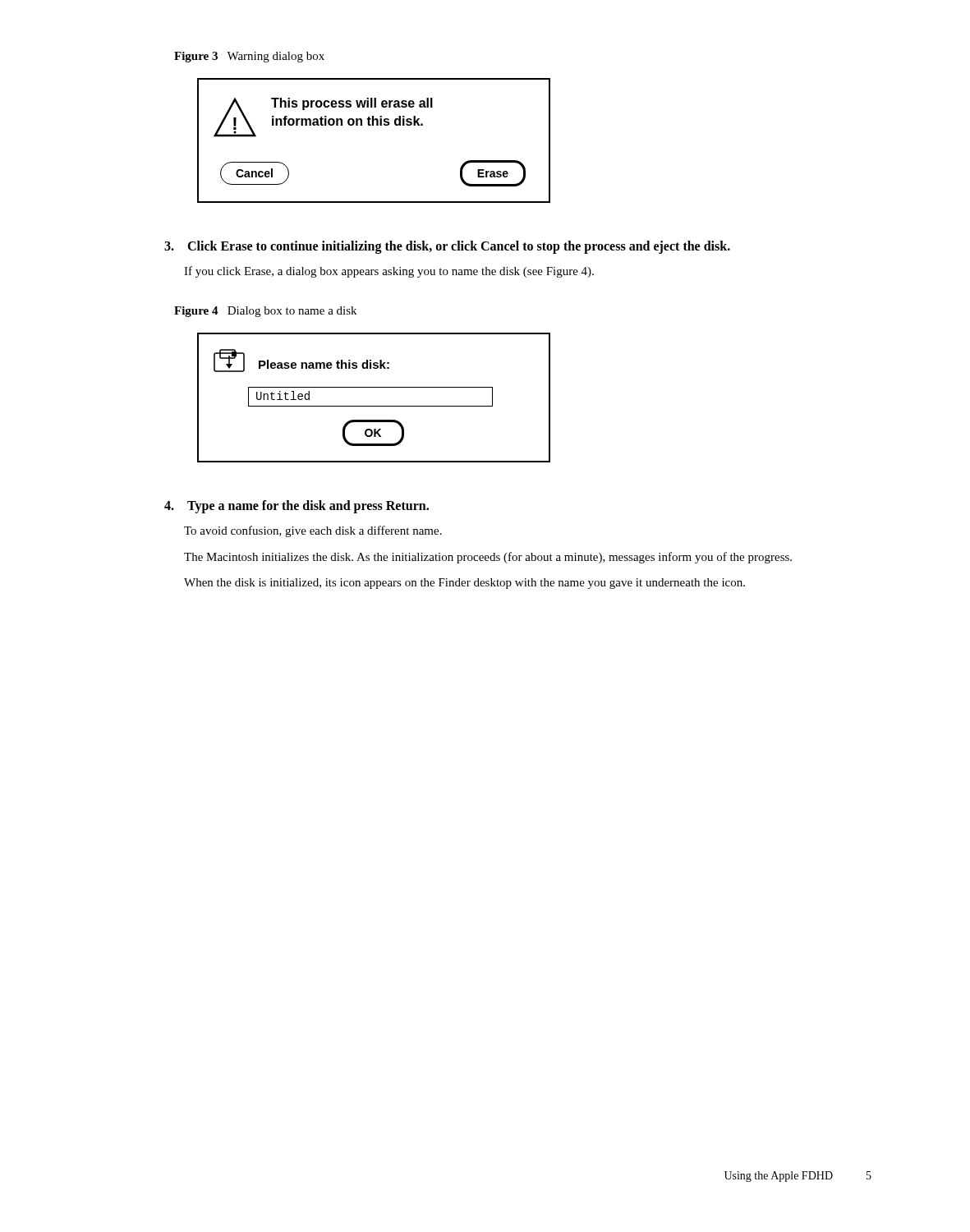Find the list item containing "4. Type a name"
This screenshot has width=970, height=1232.
[x=518, y=545]
